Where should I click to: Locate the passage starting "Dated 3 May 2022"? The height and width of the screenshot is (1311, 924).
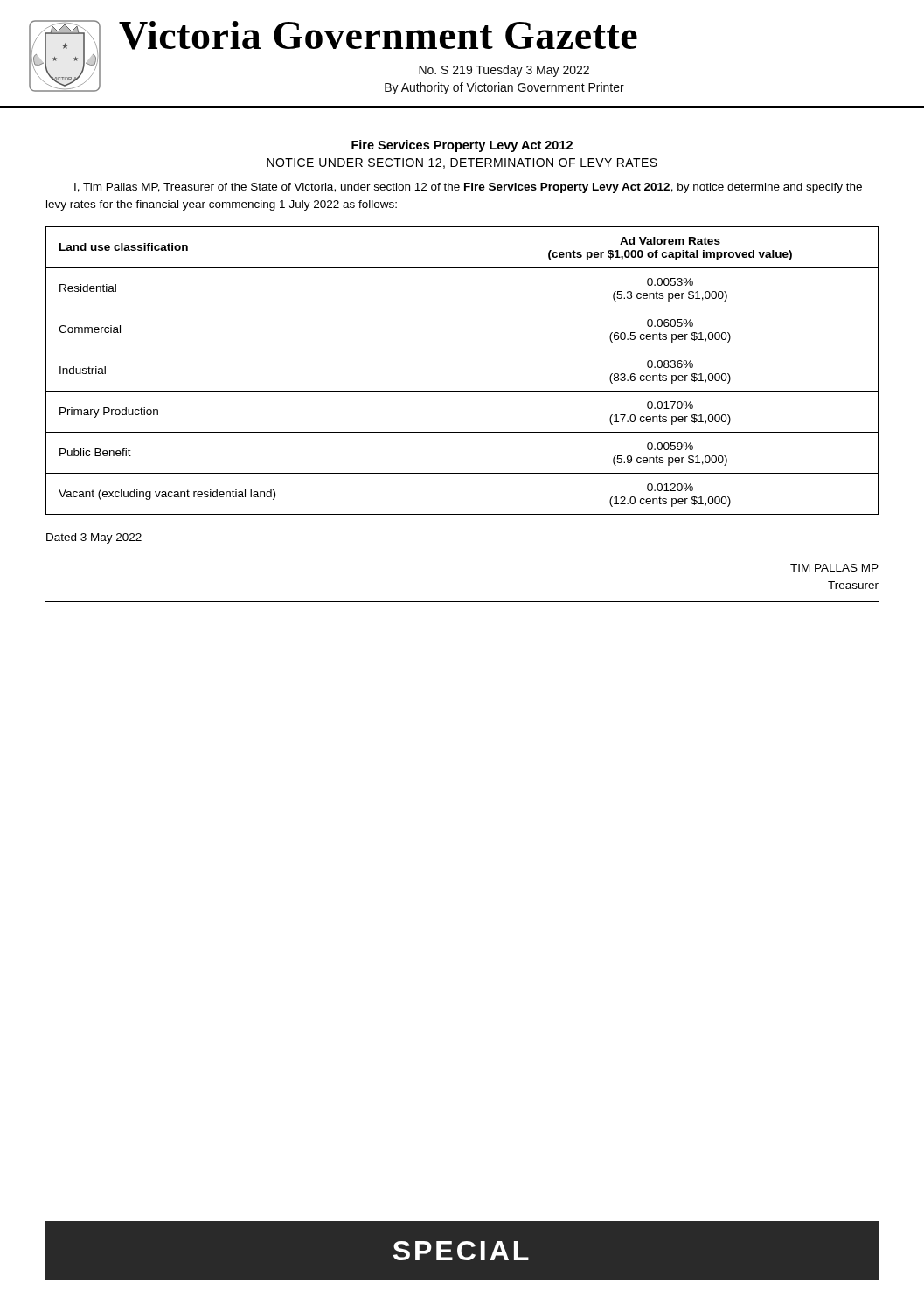94,537
